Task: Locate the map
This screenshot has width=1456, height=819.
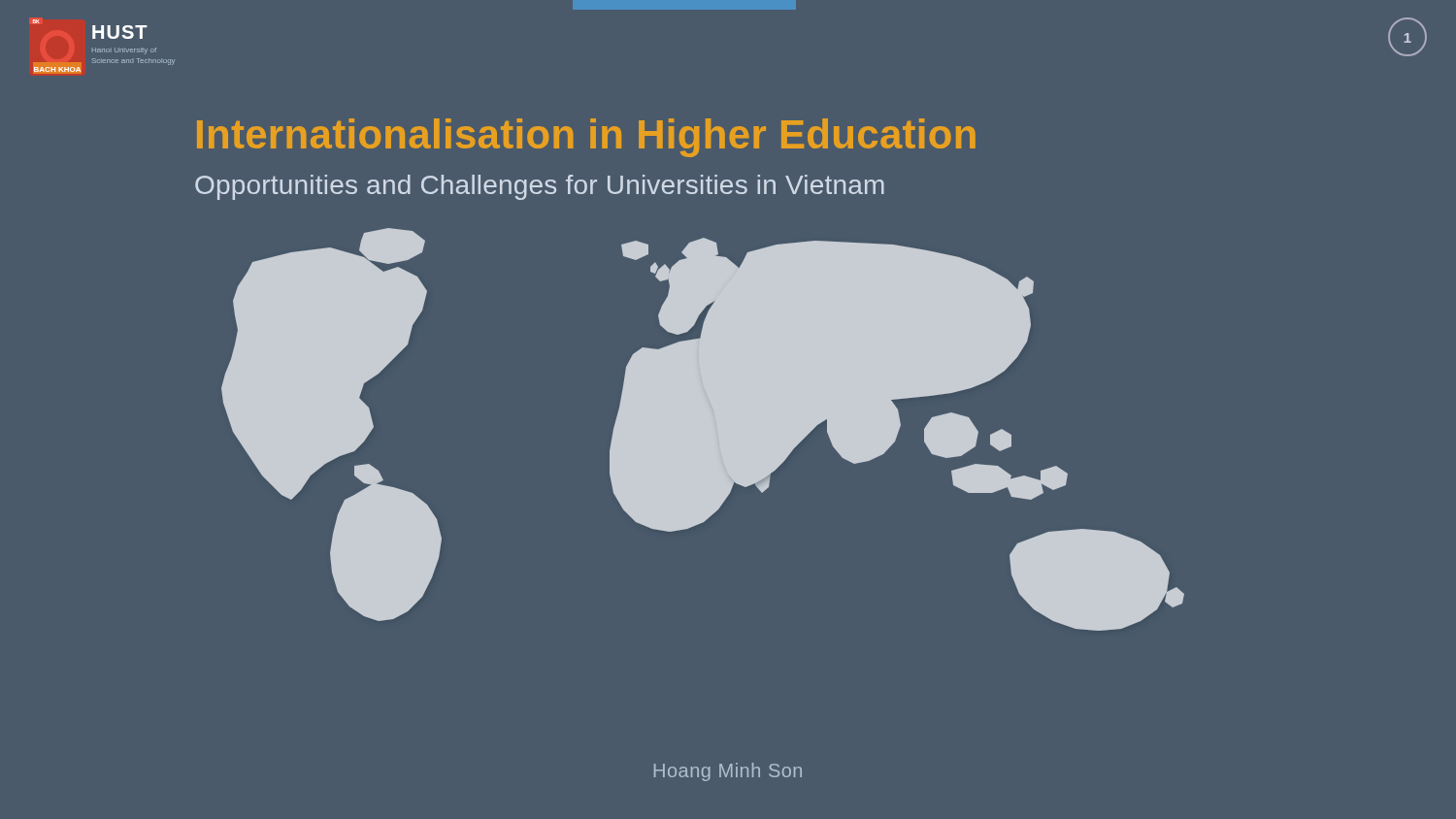Action: click(x=757, y=451)
